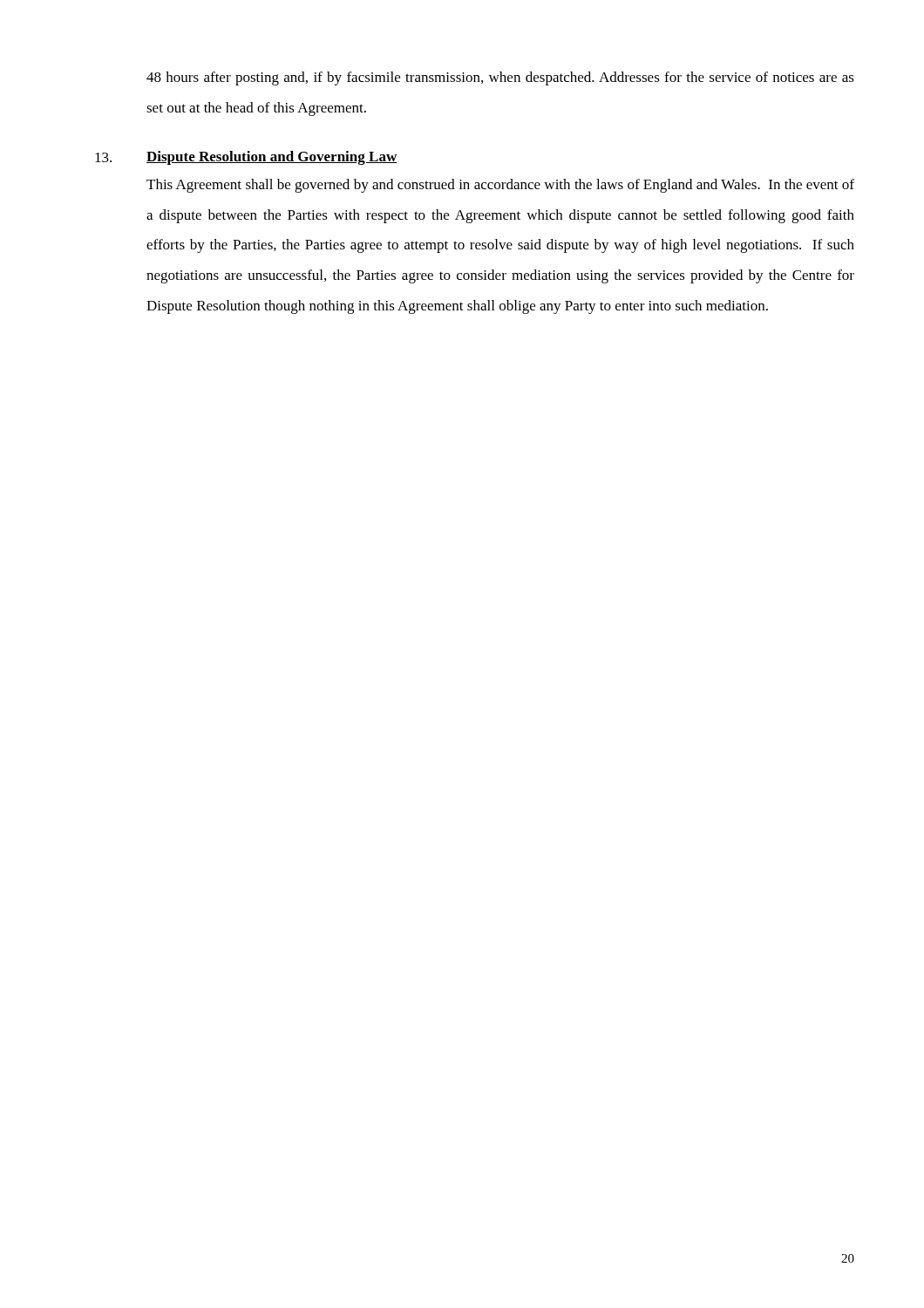Select the section header with the text "13. Dispute Resolution and Governing Law"
924x1308 pixels.
tap(245, 157)
